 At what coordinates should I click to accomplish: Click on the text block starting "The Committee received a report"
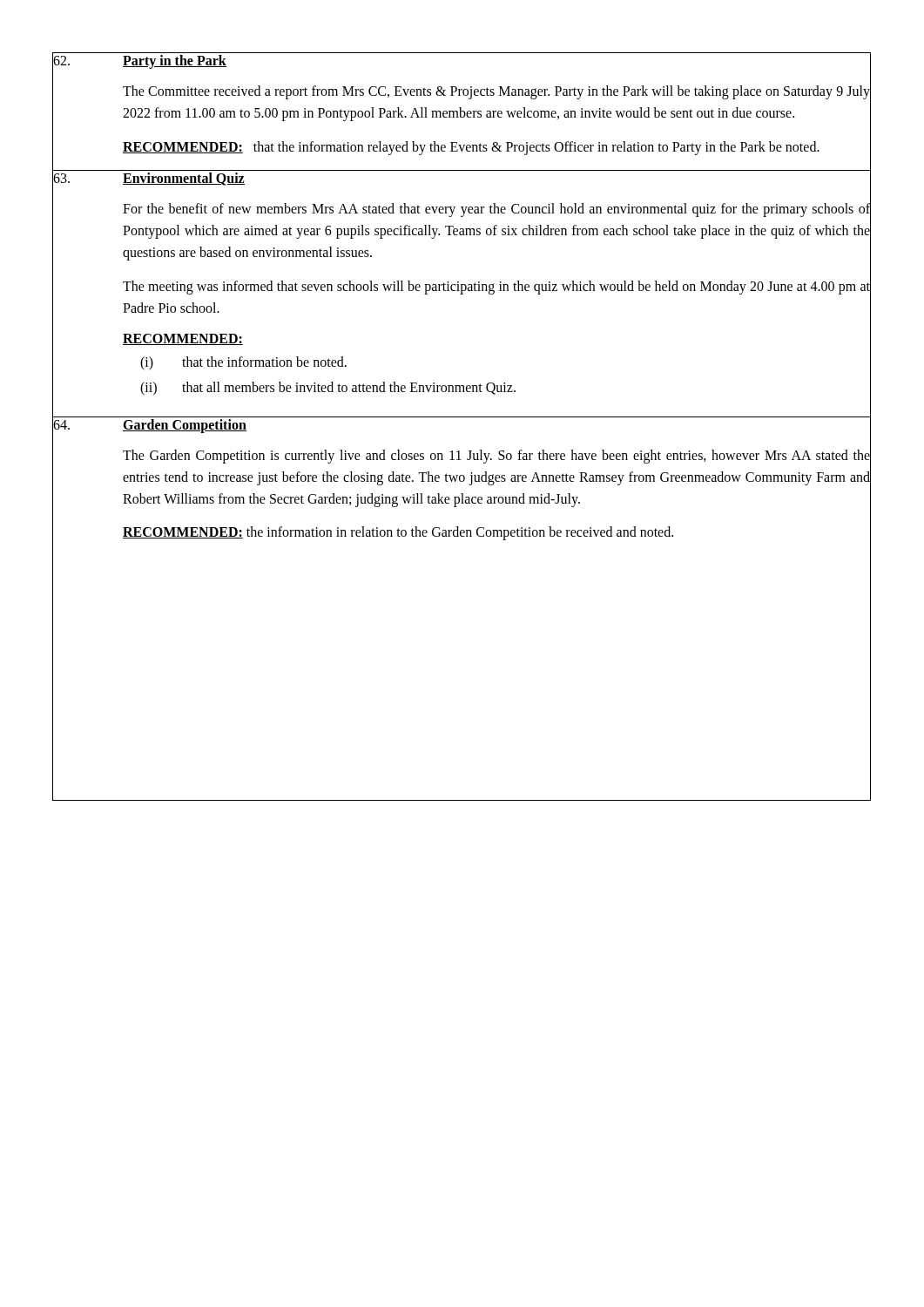(496, 102)
